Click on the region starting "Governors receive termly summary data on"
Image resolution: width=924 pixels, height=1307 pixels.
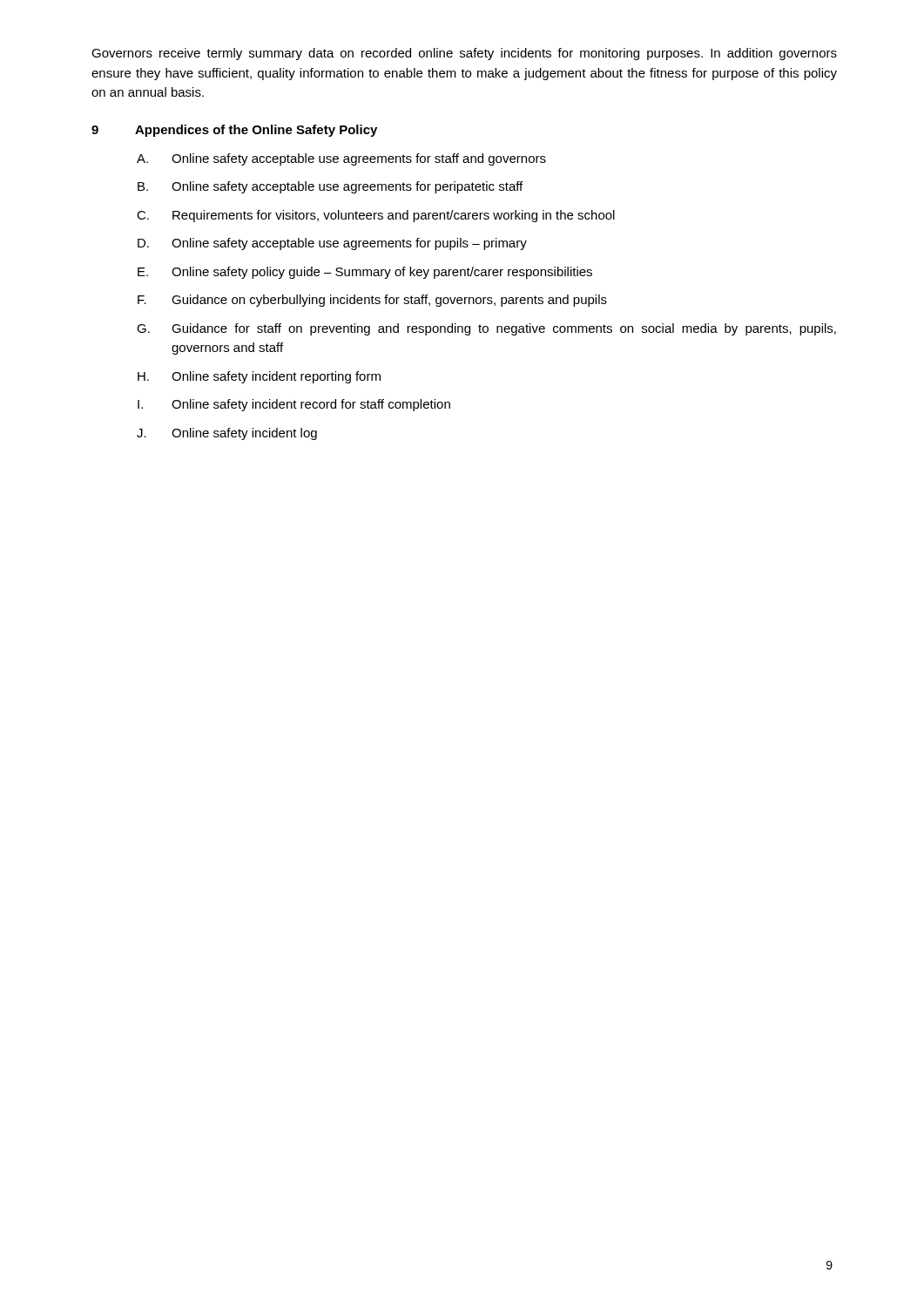[464, 72]
